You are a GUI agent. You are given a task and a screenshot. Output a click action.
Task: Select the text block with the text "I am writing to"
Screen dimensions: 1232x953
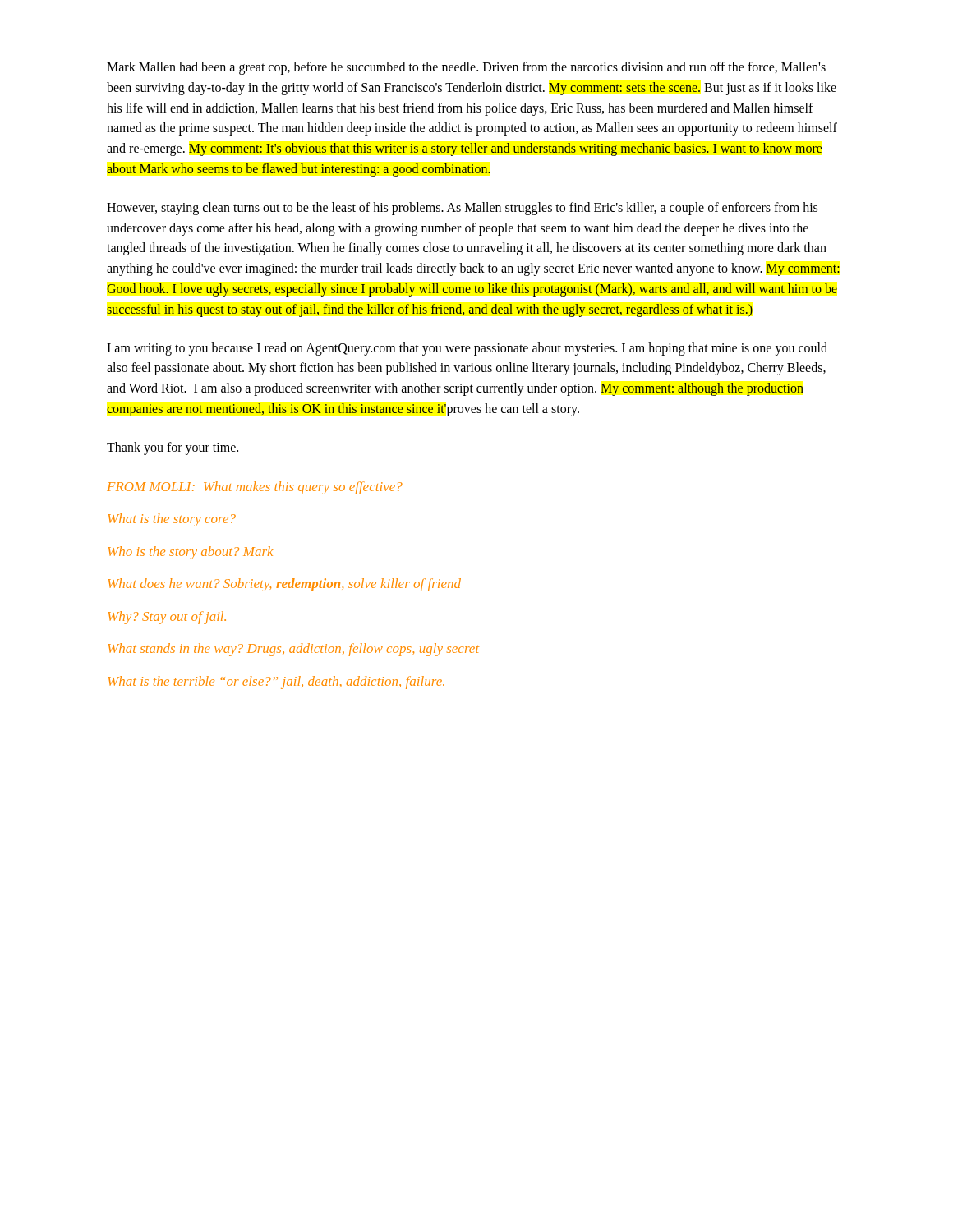tap(467, 378)
